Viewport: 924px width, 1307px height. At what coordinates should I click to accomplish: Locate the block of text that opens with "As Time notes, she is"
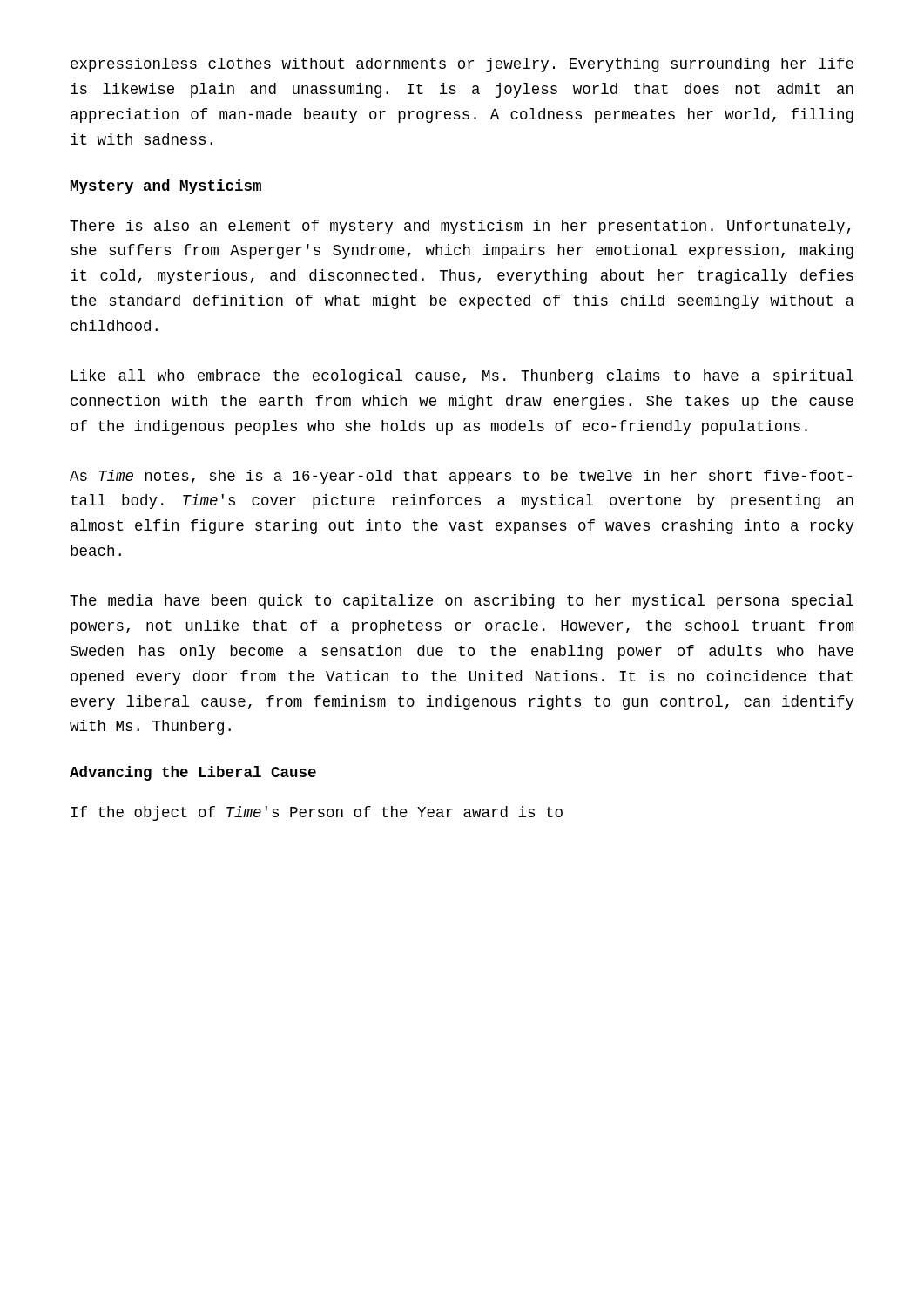pyautogui.click(x=462, y=514)
